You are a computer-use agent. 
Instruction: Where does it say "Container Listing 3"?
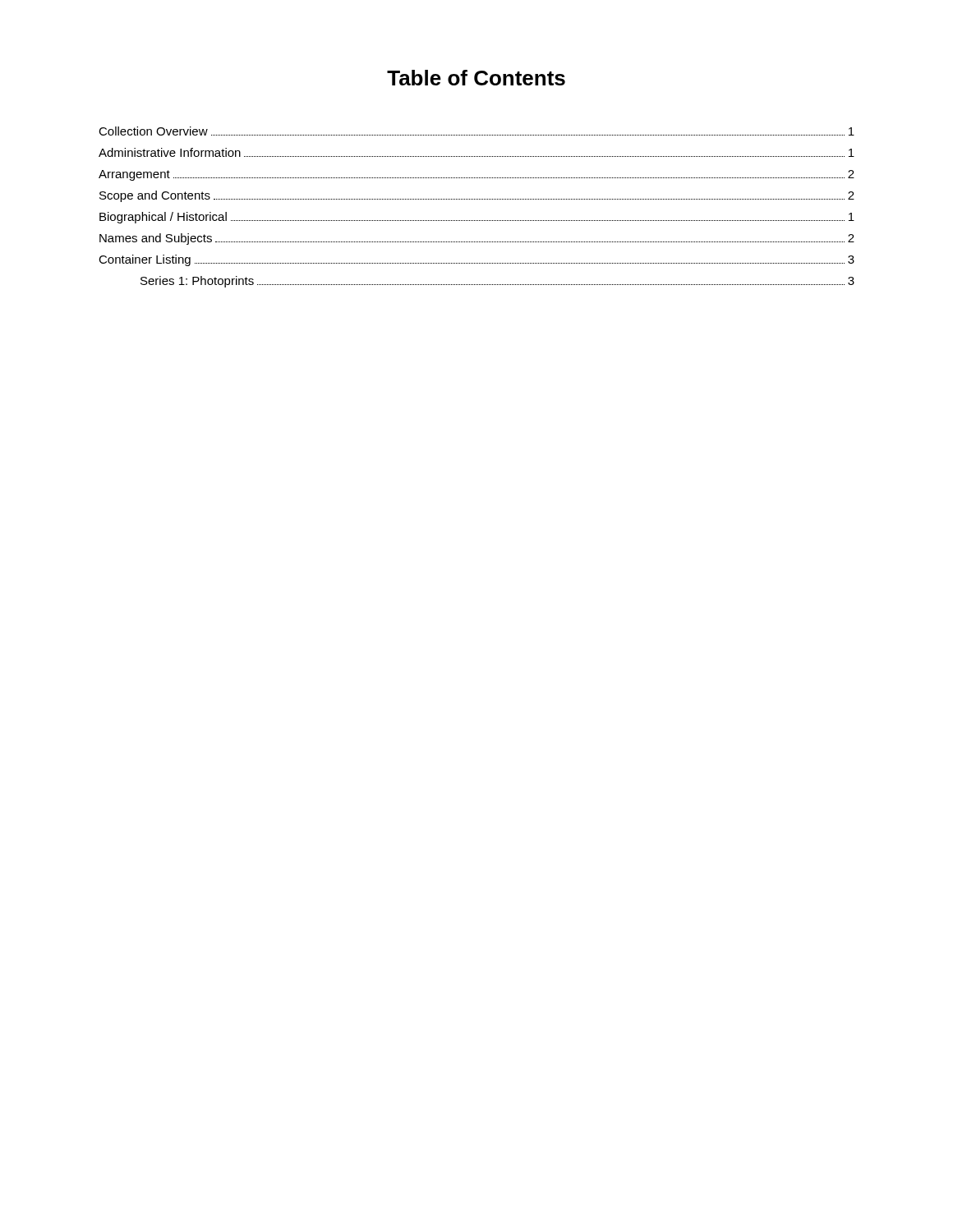476,260
